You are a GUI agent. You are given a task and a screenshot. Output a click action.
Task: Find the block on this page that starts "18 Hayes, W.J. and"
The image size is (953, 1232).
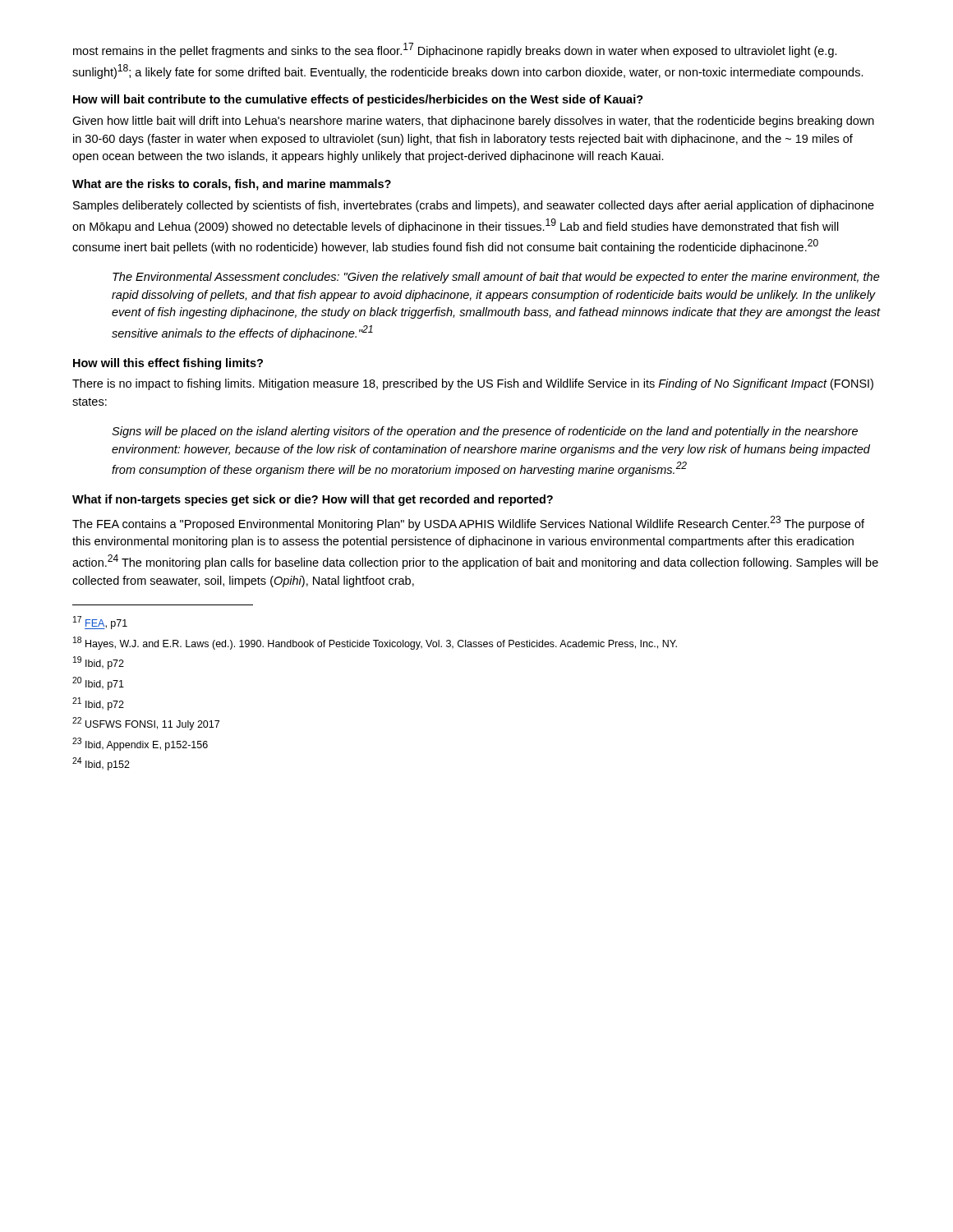375,643
